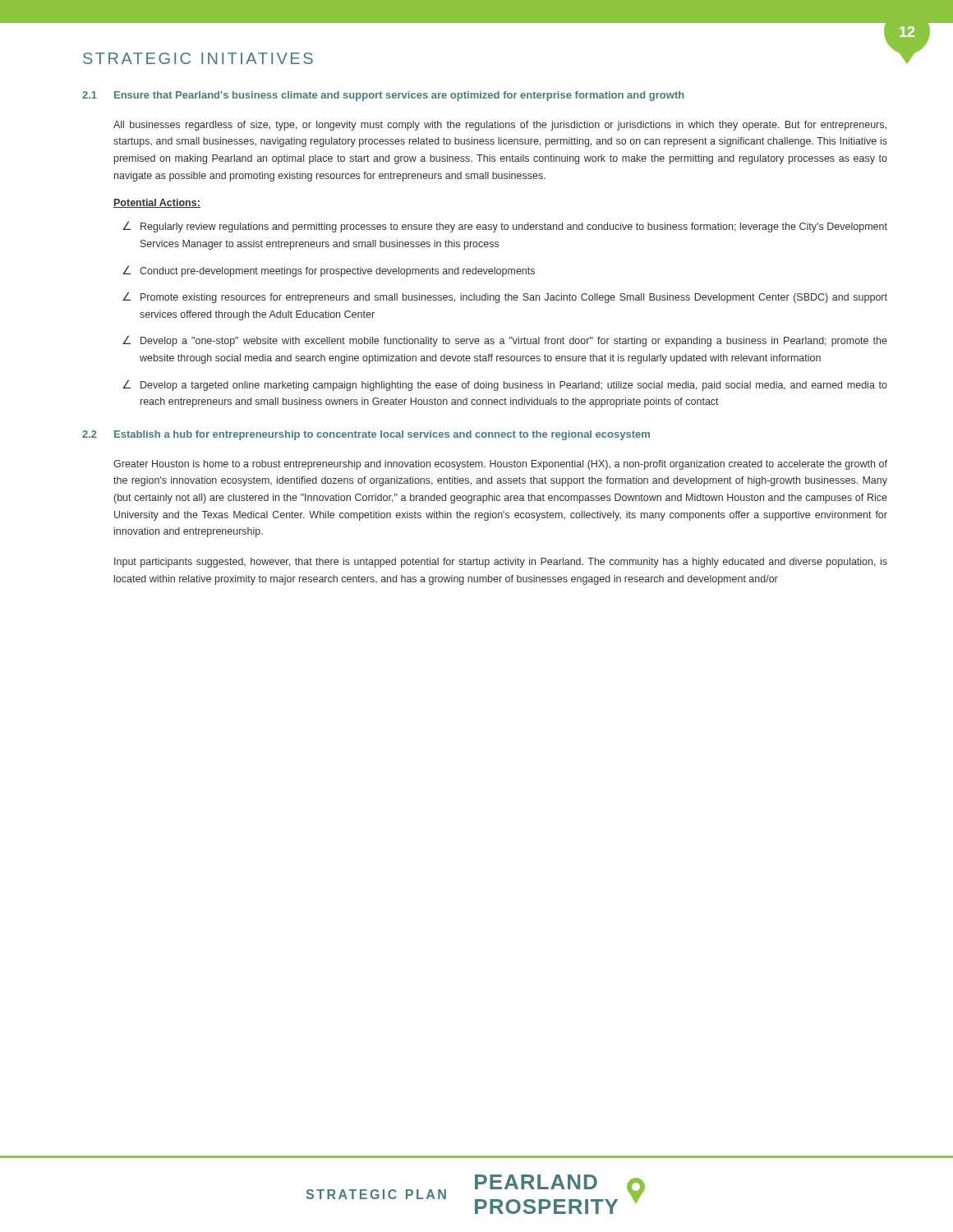
Task: Find the text that says "Potential Actions:"
Action: click(157, 203)
